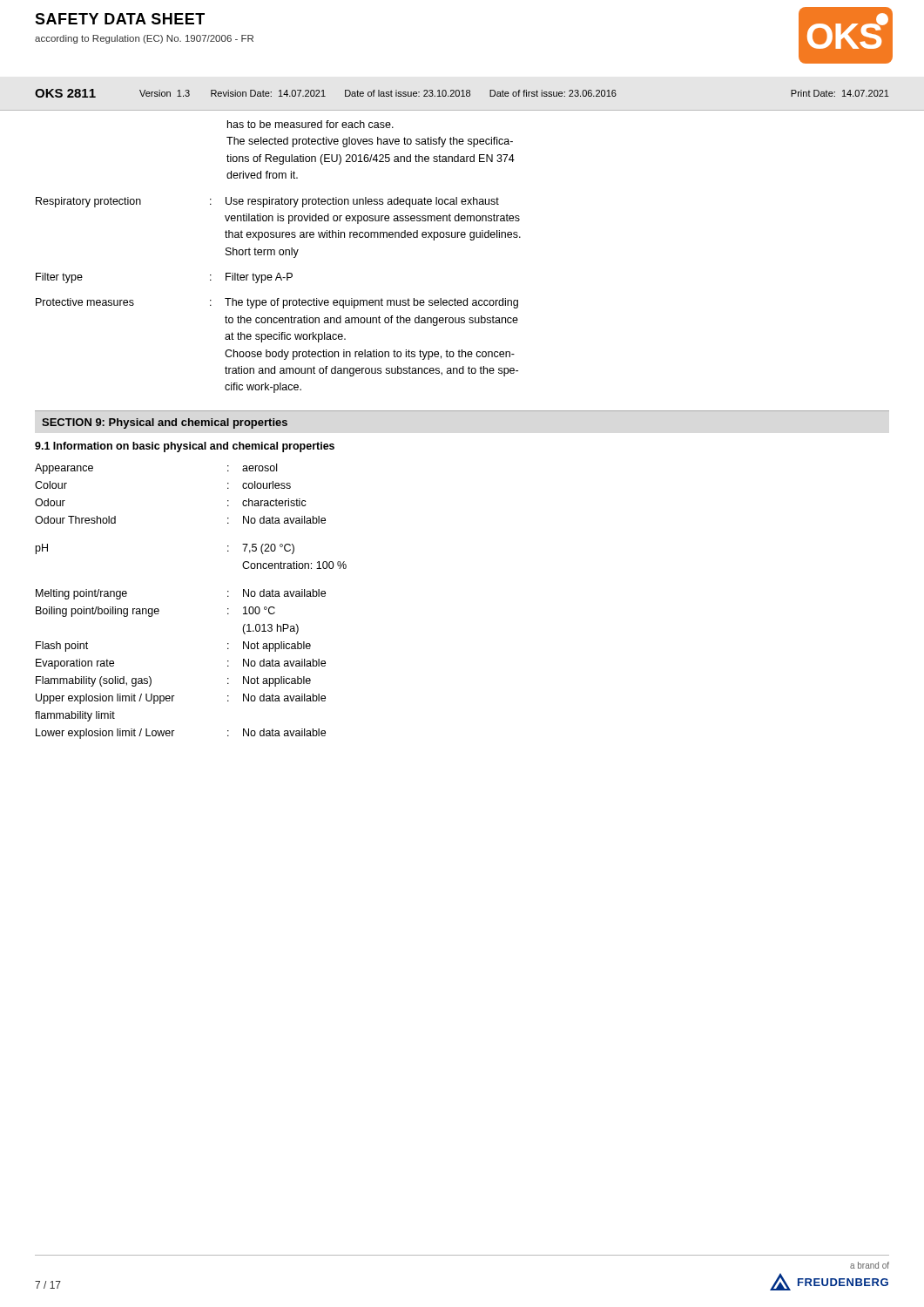Locate the text starting "Appearance : aerosol"

pos(63,468)
